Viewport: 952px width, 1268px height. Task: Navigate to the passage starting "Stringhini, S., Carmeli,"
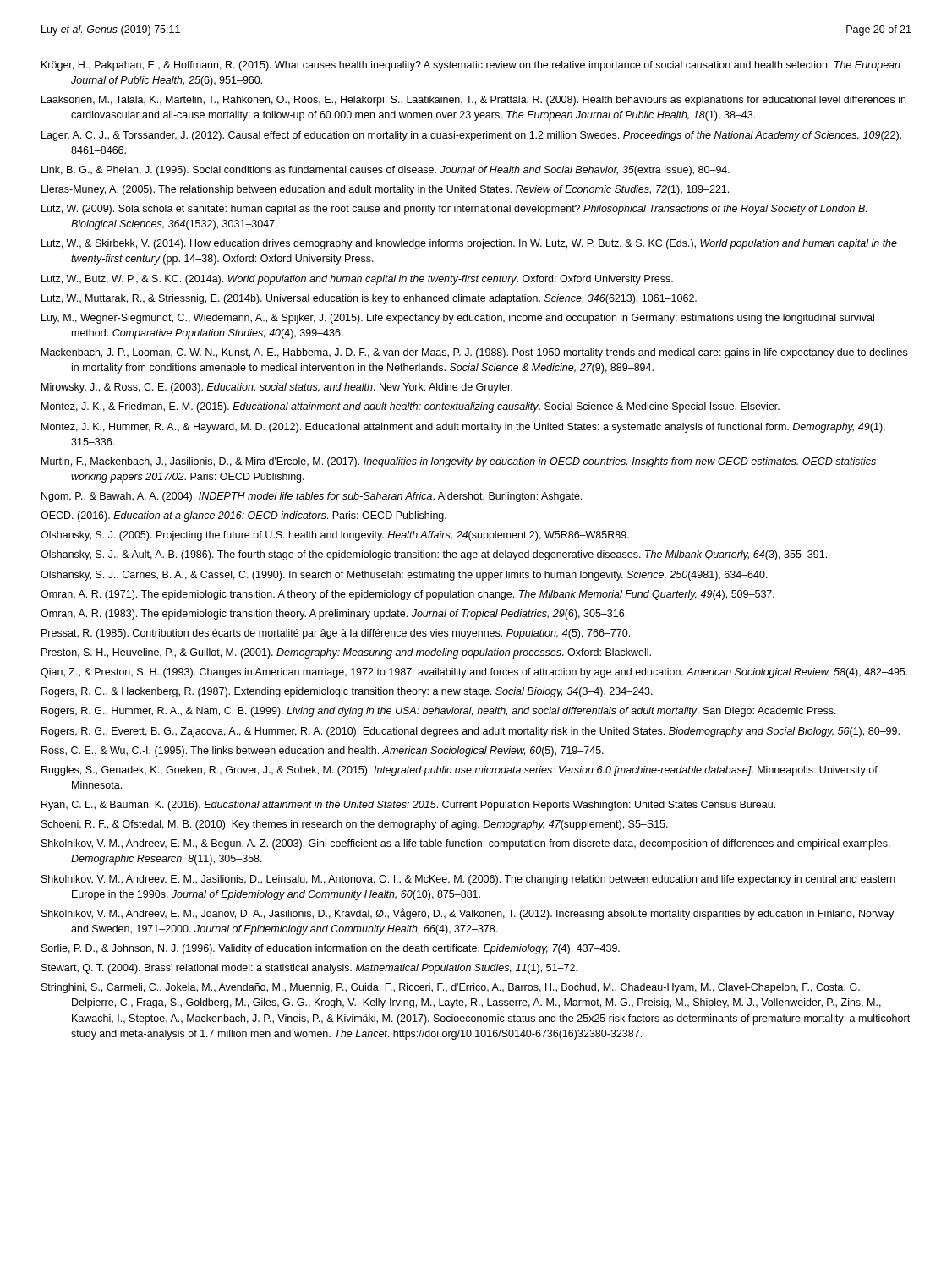coord(475,1011)
